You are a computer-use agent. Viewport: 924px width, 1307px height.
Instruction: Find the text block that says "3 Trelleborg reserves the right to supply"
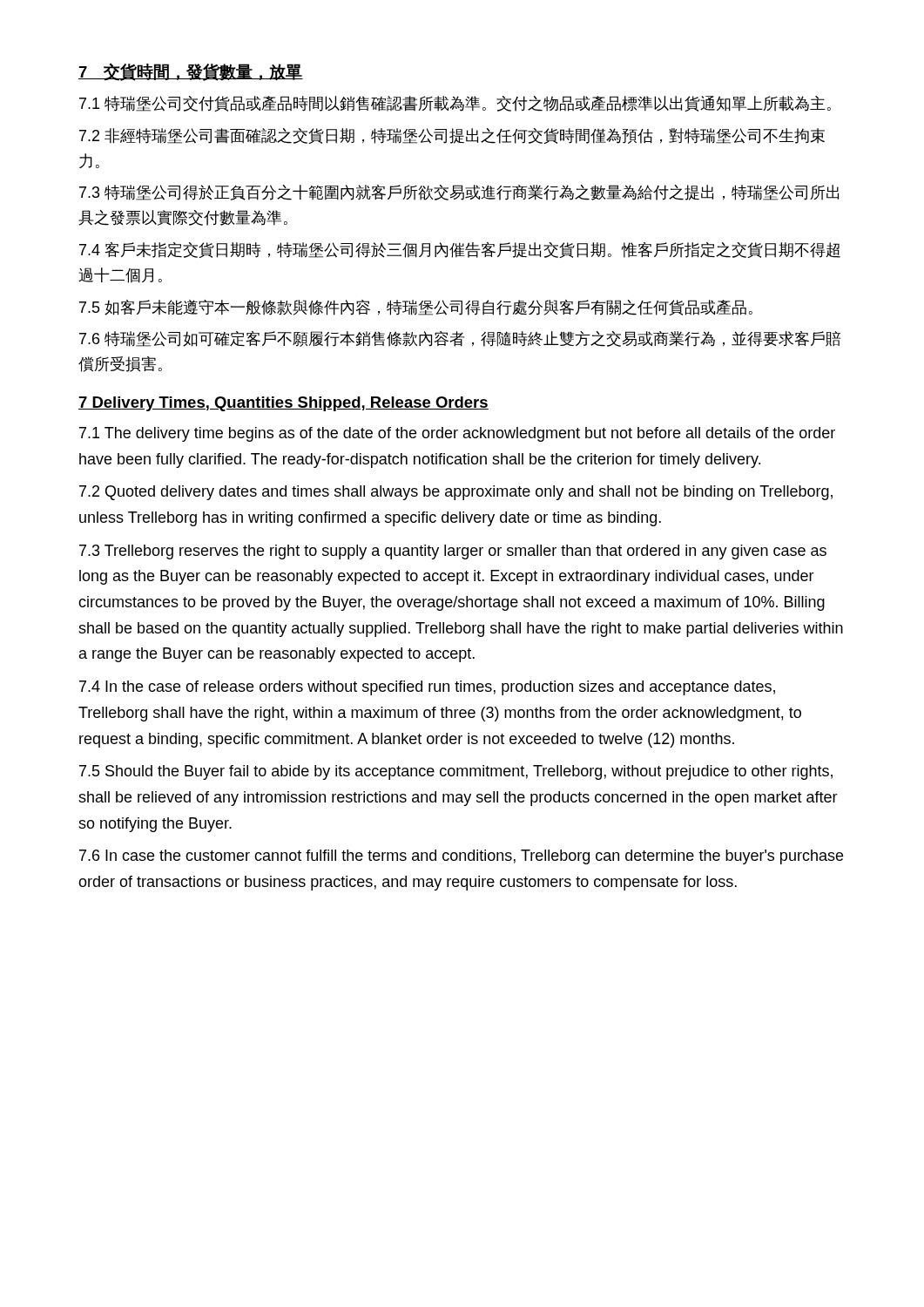click(x=461, y=602)
